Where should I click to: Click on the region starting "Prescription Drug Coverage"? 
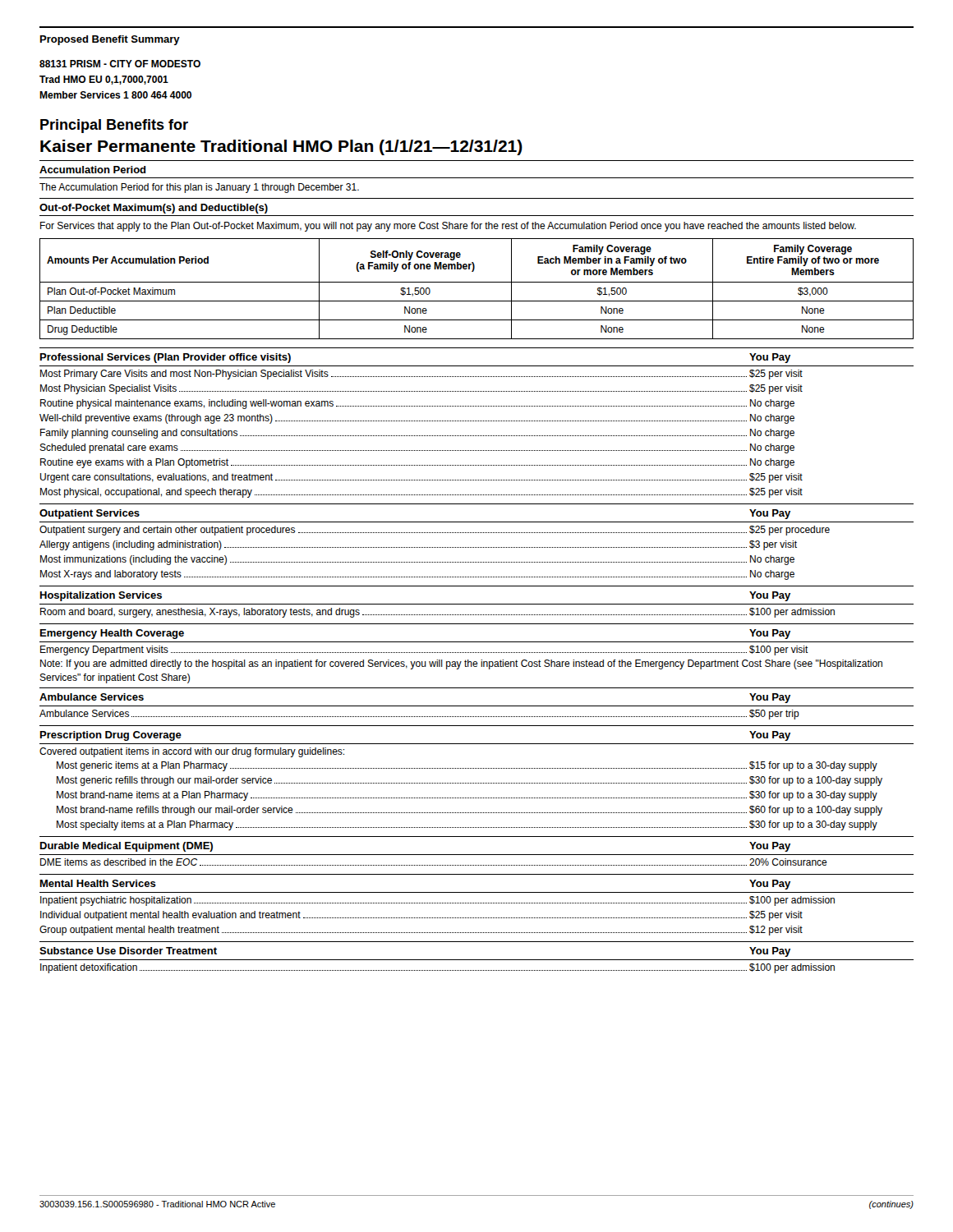point(110,734)
